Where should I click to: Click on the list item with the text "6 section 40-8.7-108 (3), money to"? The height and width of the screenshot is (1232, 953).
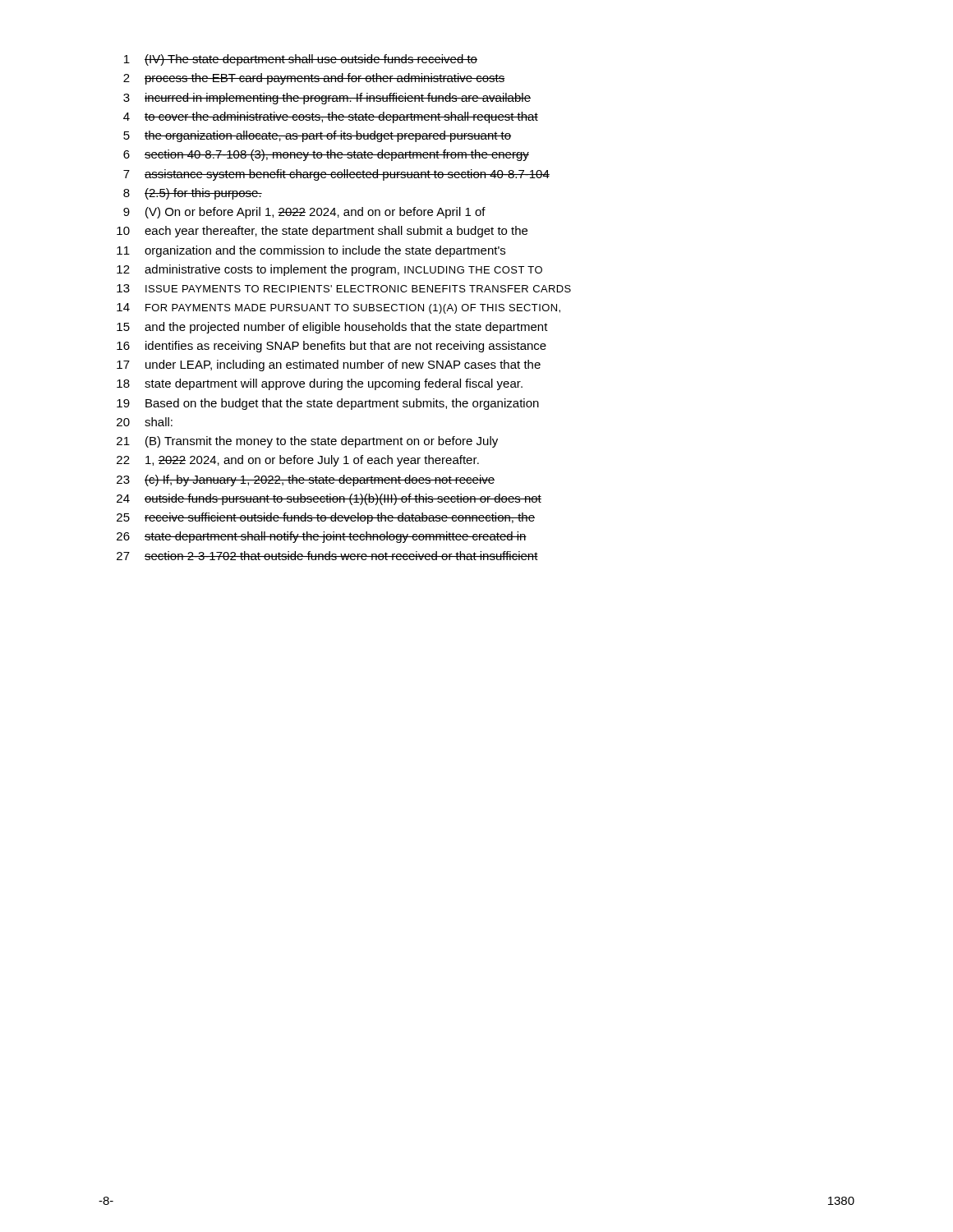tap(476, 154)
